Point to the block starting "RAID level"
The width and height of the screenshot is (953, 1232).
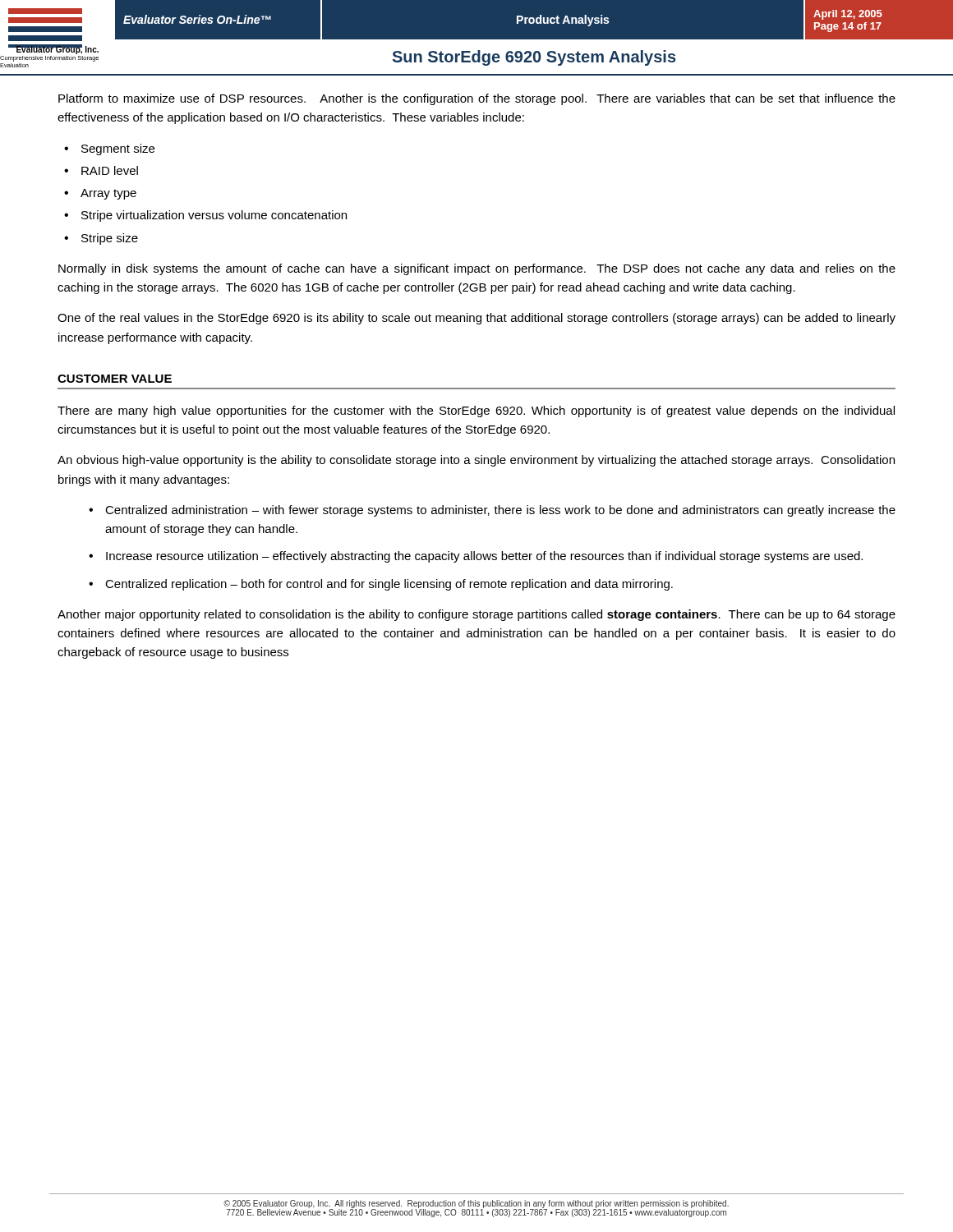[110, 170]
